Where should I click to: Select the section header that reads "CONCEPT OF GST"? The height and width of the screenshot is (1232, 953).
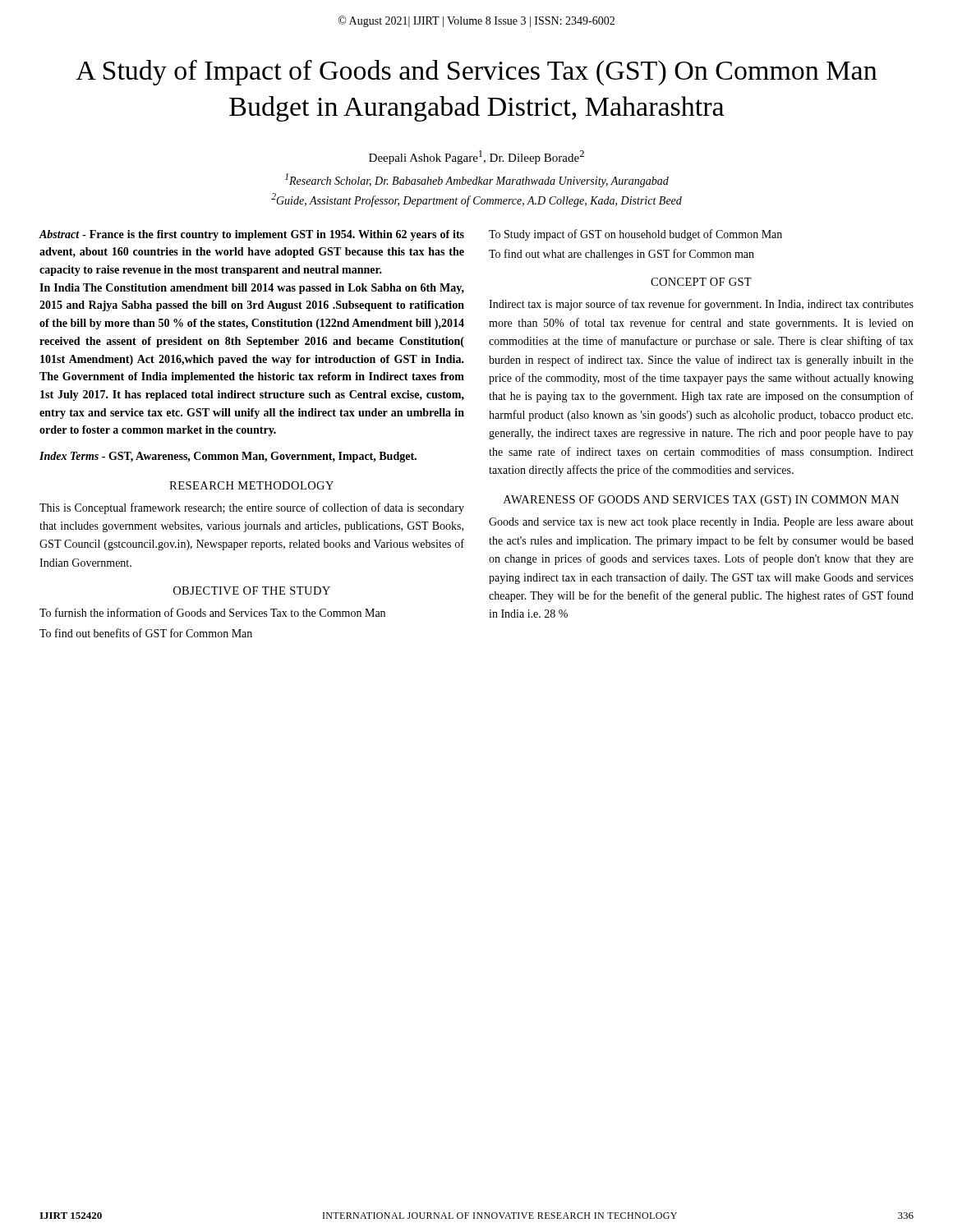point(701,282)
